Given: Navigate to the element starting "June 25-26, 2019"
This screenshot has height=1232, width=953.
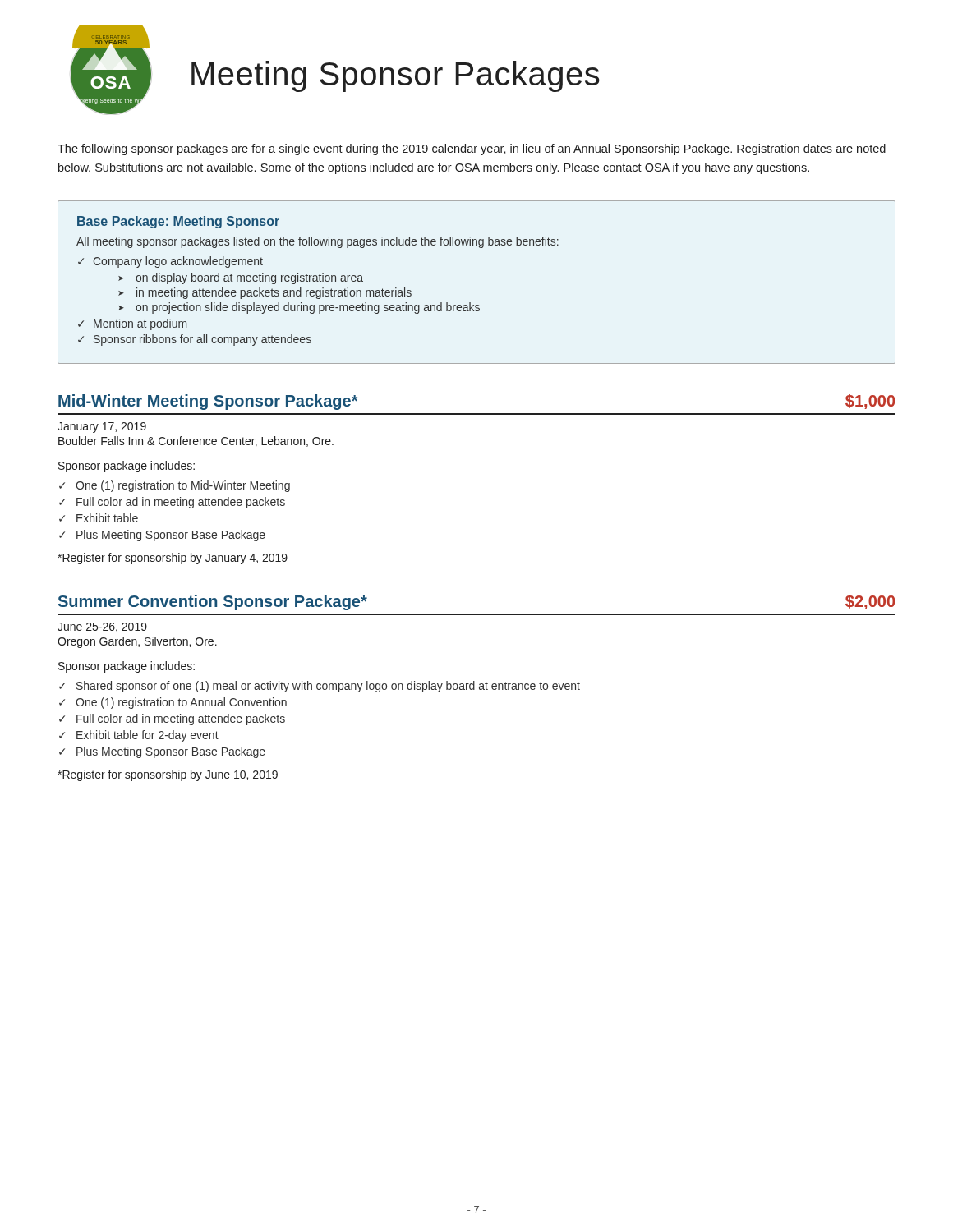Looking at the screenshot, I should tap(102, 627).
